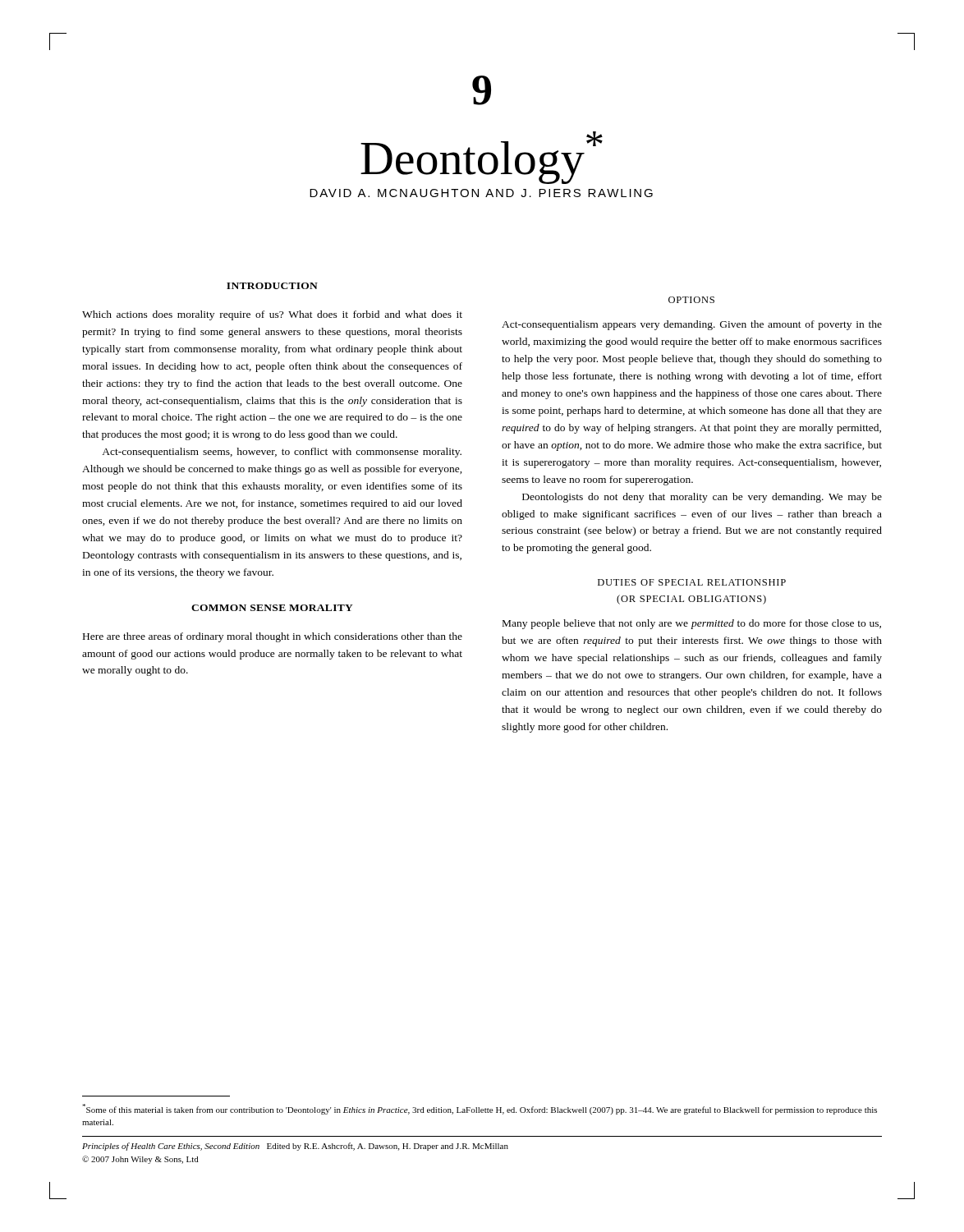Click on the block starting "Here are three areas of ordinary"
Viewport: 964px width, 1232px height.
tap(272, 654)
